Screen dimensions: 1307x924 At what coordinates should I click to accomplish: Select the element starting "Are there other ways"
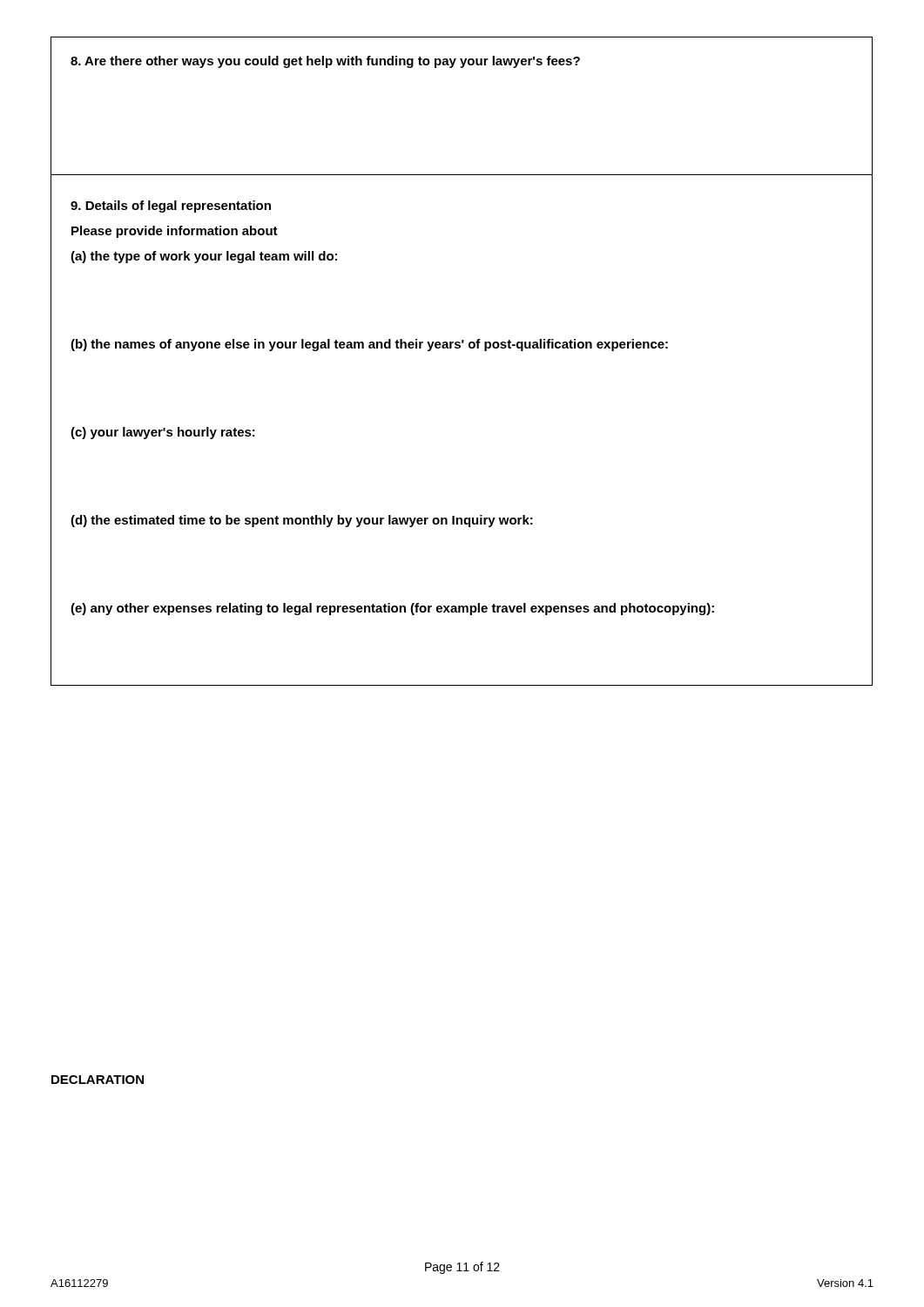(x=326, y=61)
